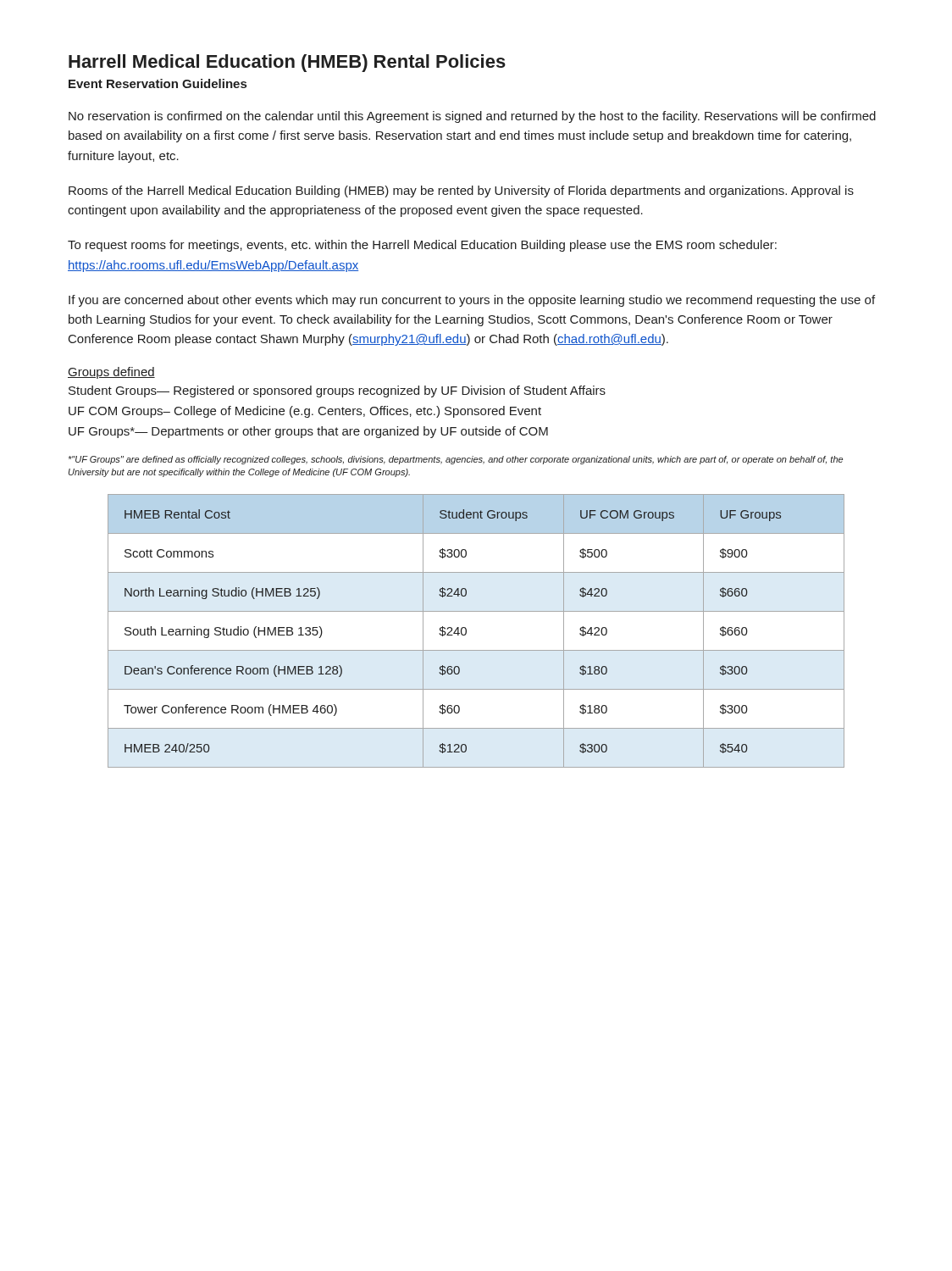The image size is (952, 1271).
Task: Find the block on this page that starts "Rooms of the Harrell"
Action: (461, 200)
